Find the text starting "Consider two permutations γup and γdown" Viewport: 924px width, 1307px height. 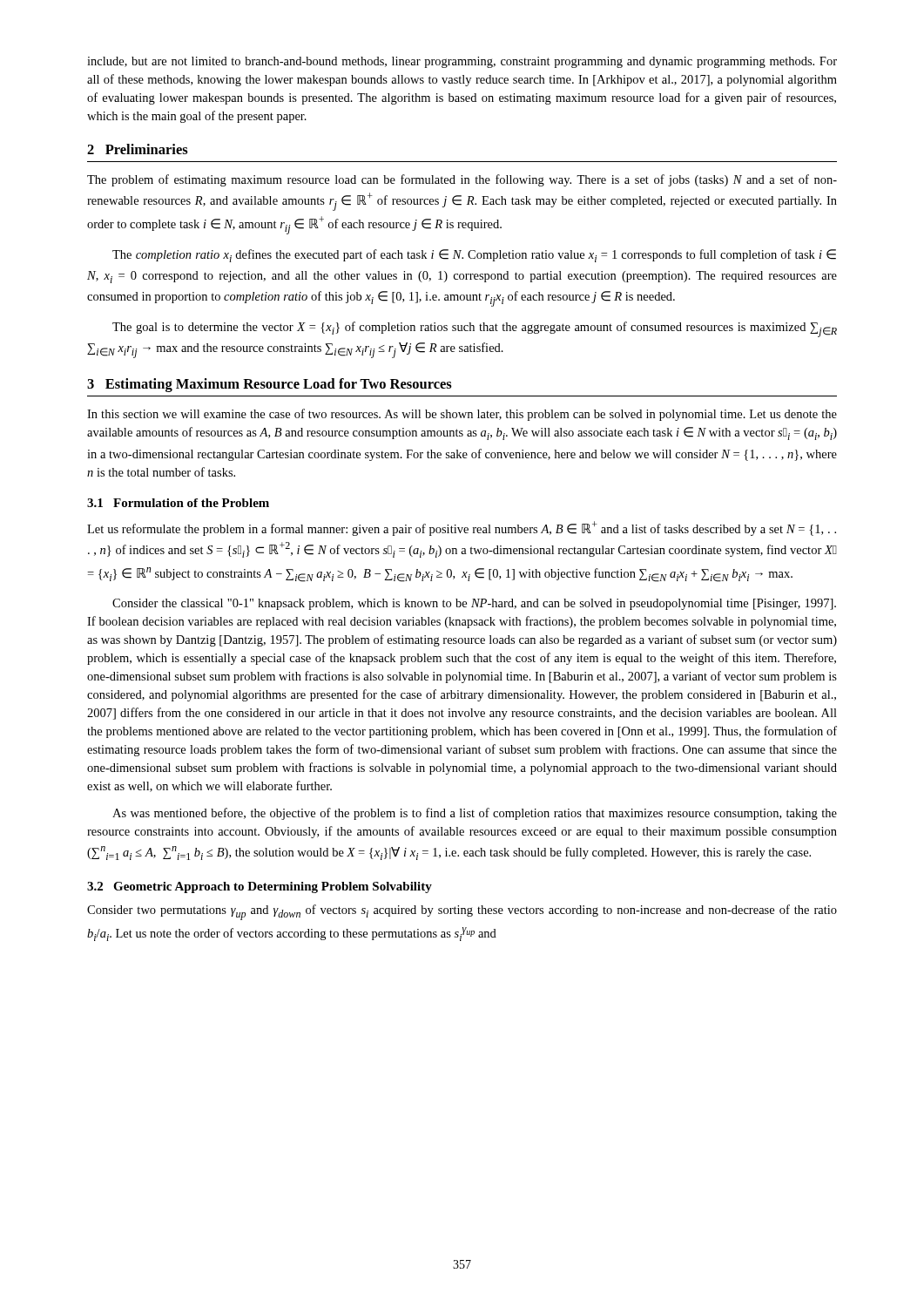(x=462, y=923)
